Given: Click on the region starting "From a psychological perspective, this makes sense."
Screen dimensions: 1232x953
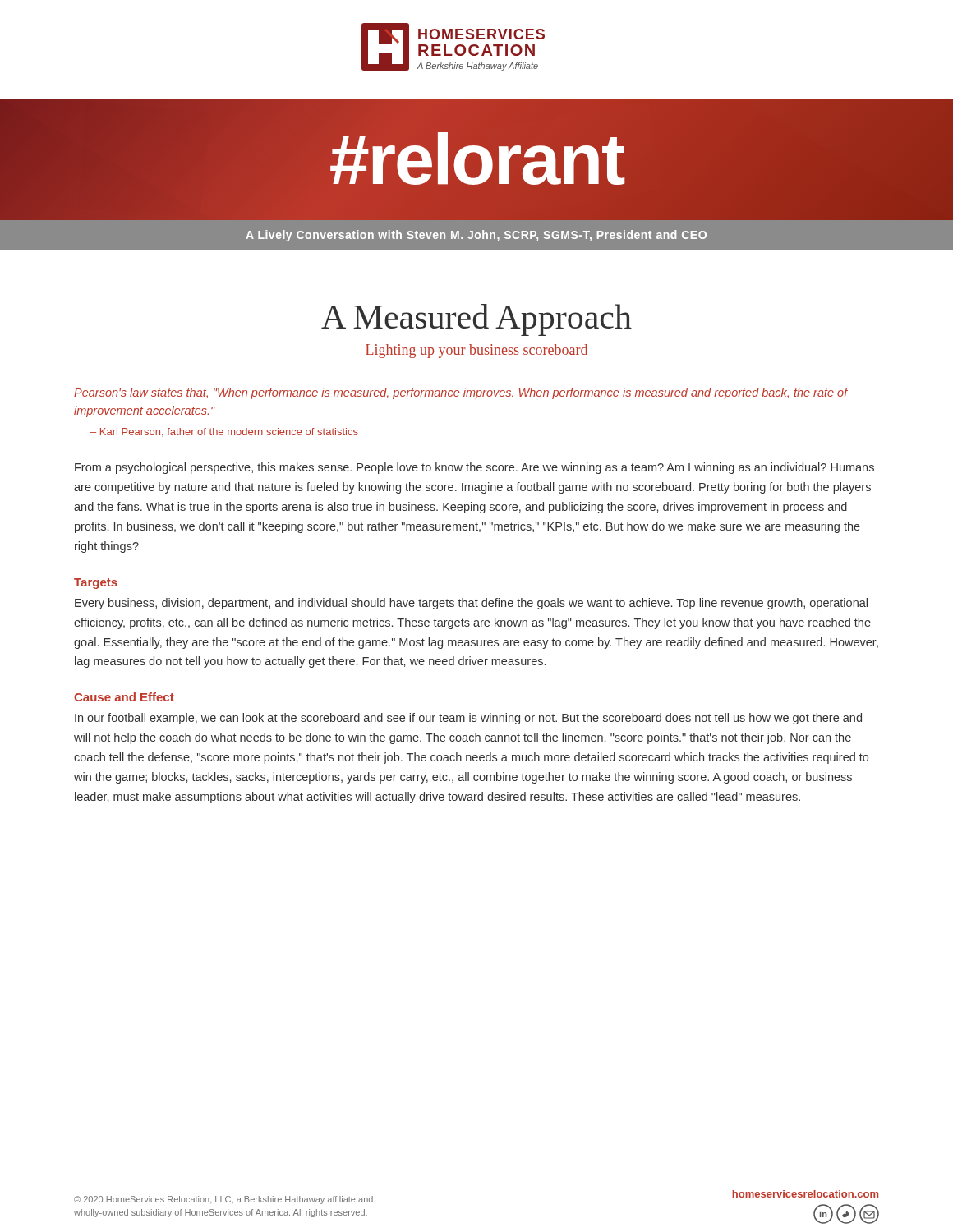Looking at the screenshot, I should [474, 507].
